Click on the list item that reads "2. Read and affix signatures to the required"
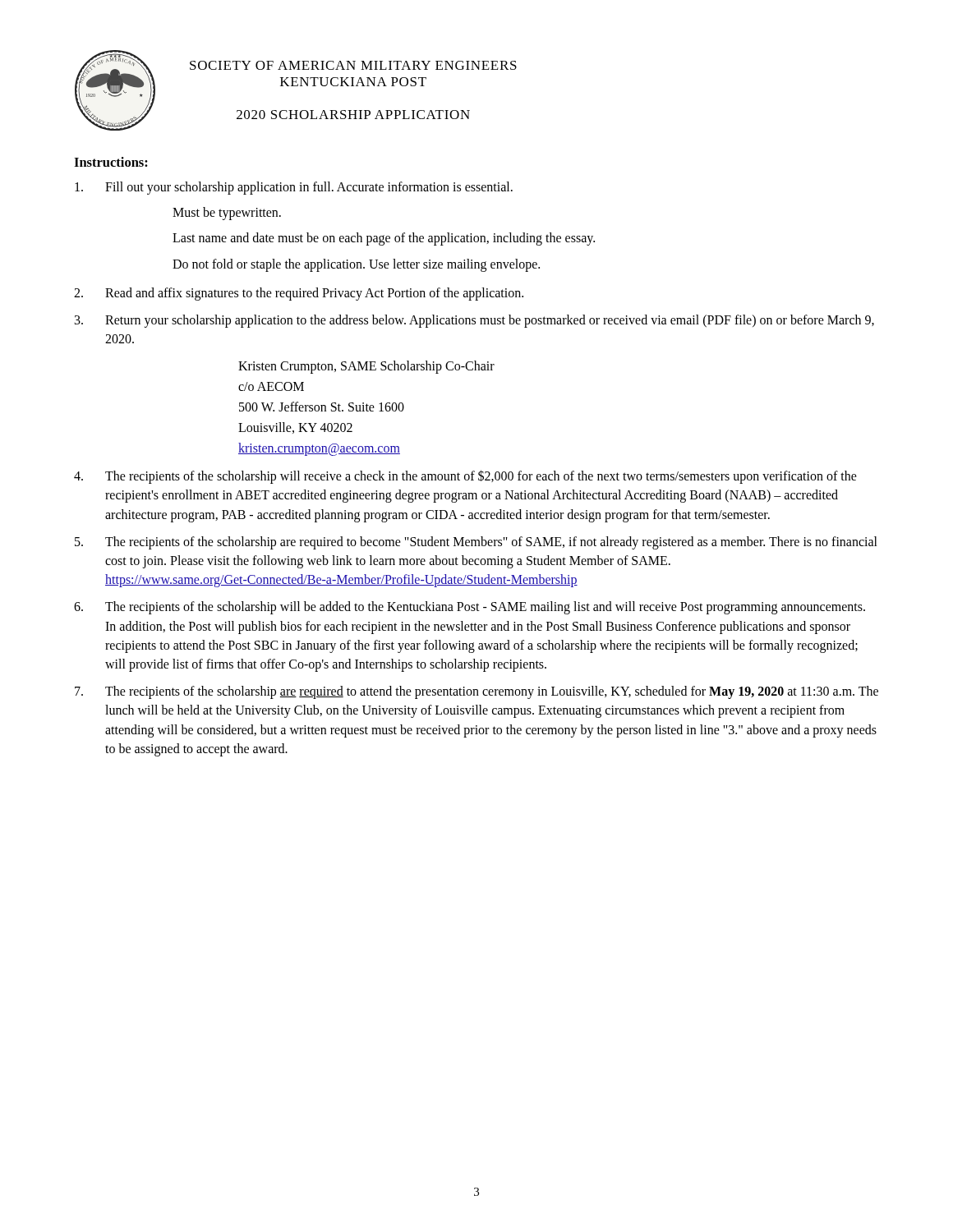 [476, 293]
